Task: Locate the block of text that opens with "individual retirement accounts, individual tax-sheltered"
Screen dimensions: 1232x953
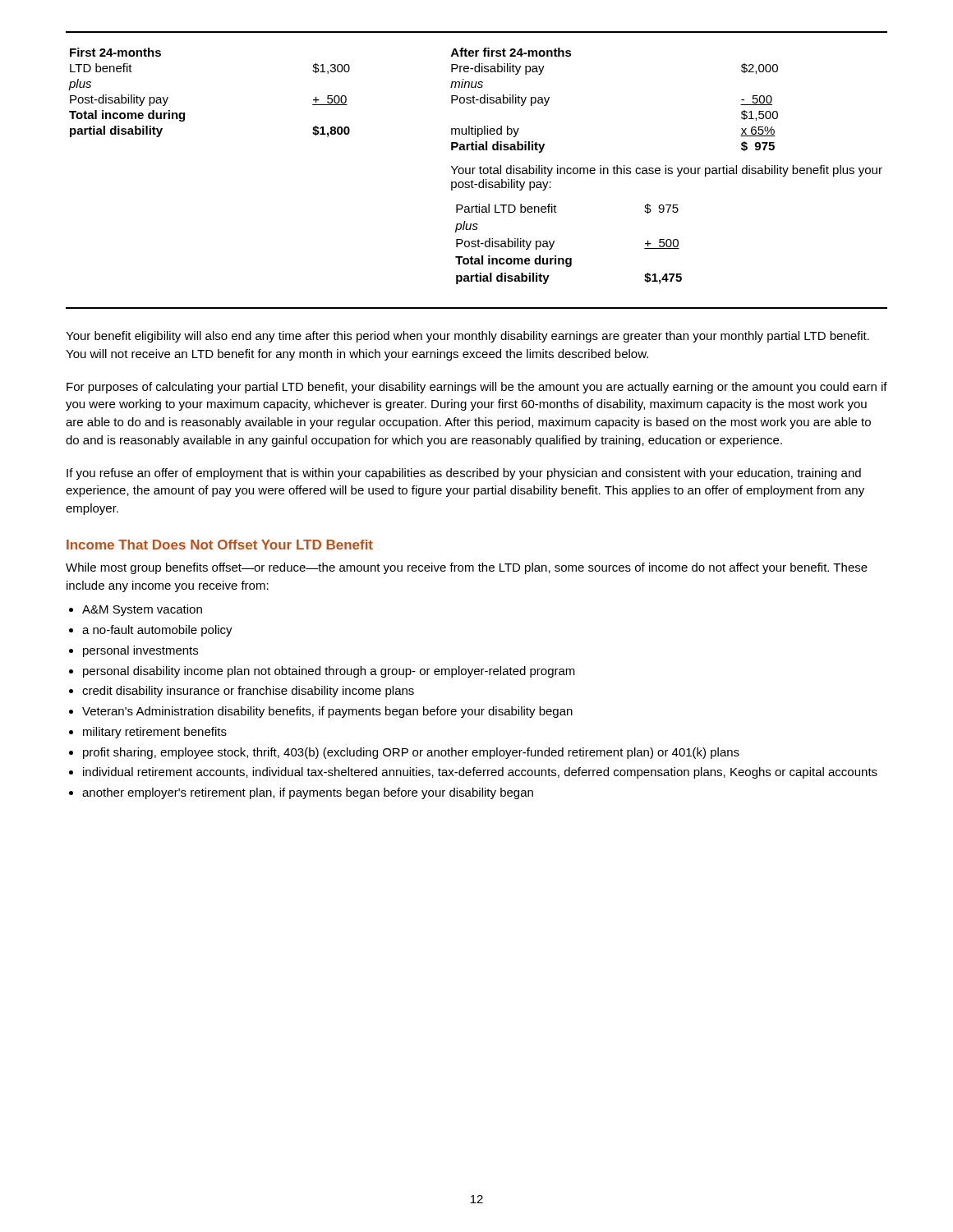Action: point(480,772)
